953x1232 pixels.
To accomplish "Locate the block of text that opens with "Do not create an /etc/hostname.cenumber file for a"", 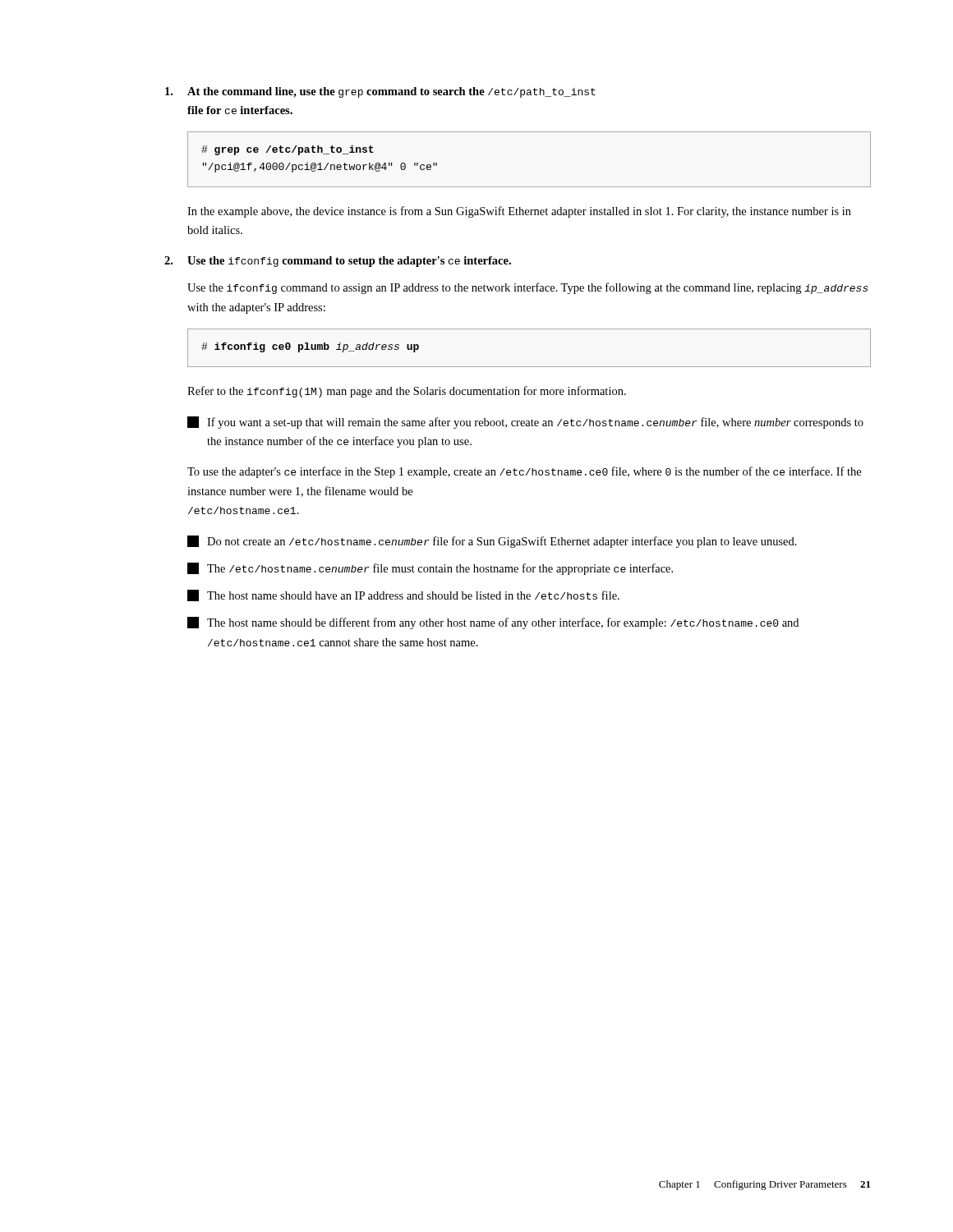I will coord(529,542).
